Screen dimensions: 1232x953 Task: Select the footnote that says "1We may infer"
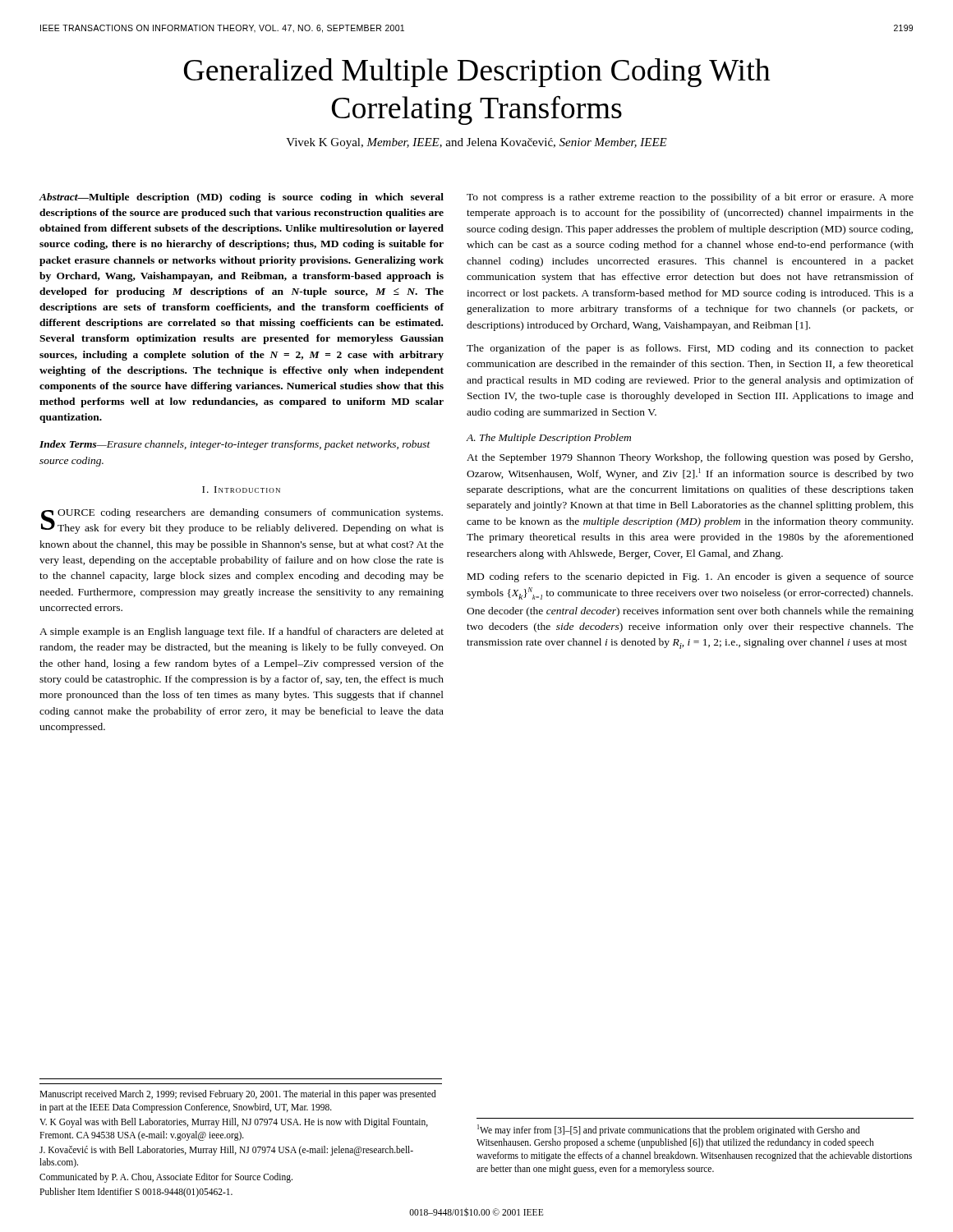(x=695, y=1147)
